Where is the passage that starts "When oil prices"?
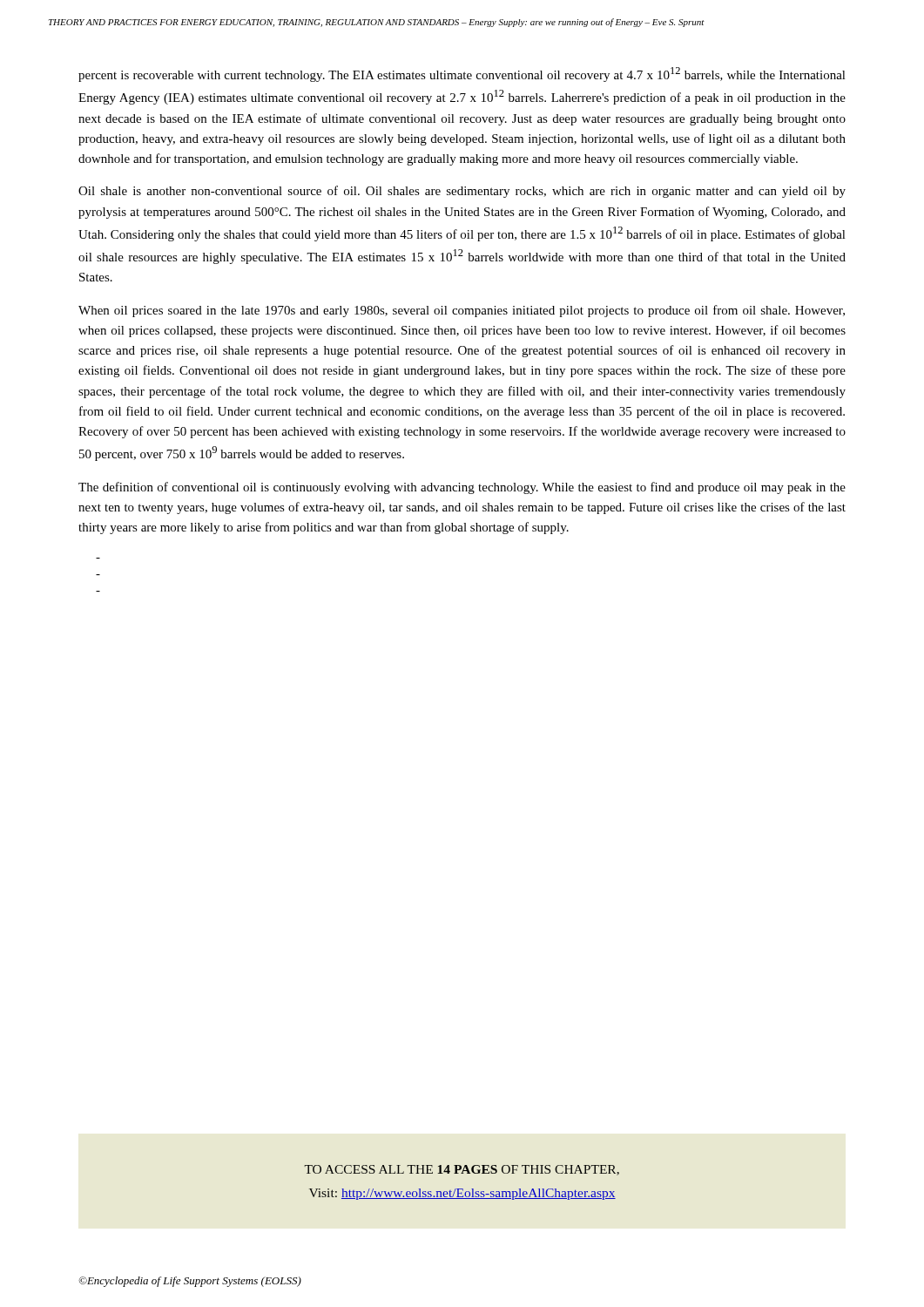 tap(462, 382)
